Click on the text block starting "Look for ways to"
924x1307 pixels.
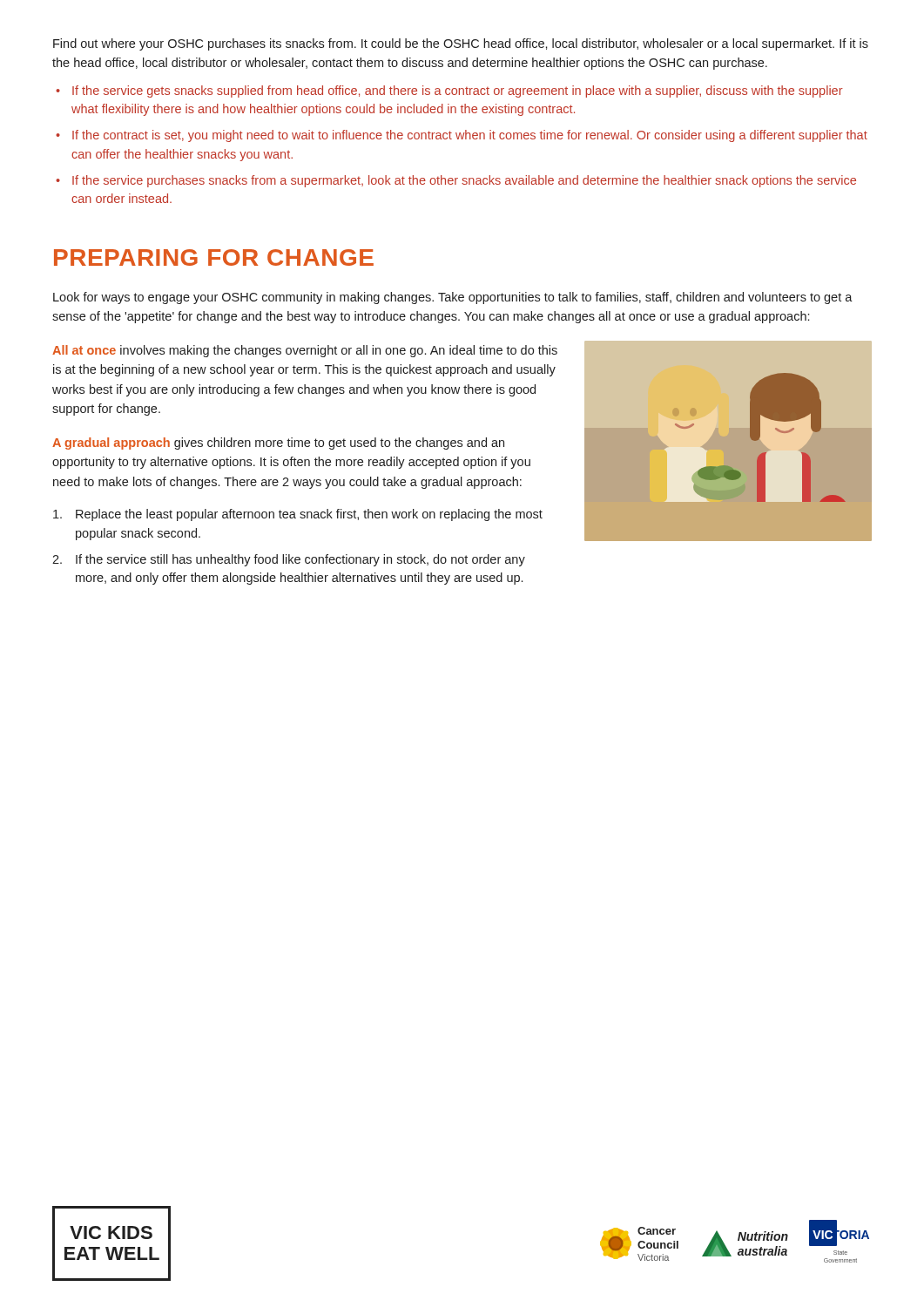[x=452, y=307]
